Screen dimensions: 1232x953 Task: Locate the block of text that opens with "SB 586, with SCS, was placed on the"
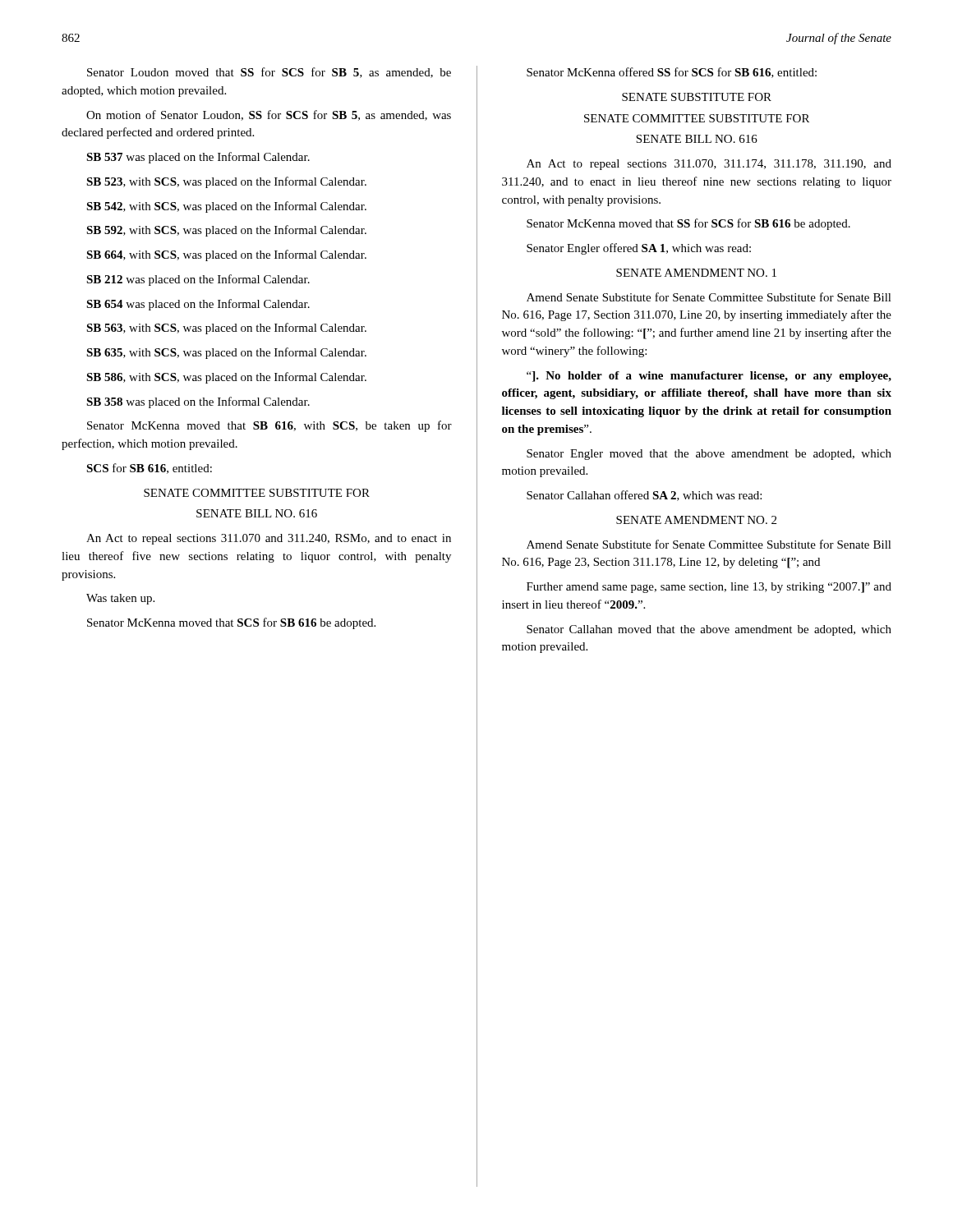point(257,378)
